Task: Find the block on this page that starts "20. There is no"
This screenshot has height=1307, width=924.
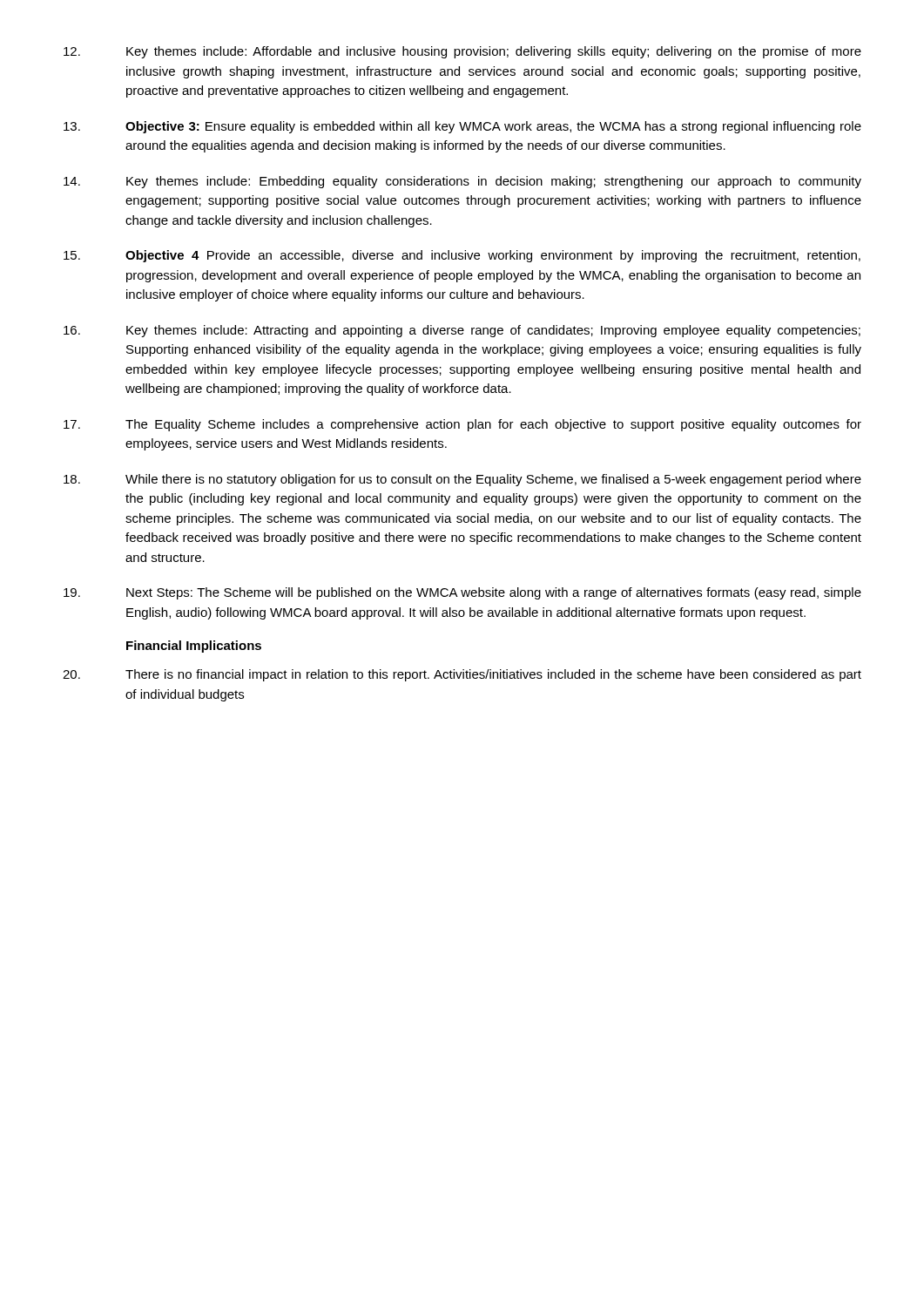Action: 462,684
